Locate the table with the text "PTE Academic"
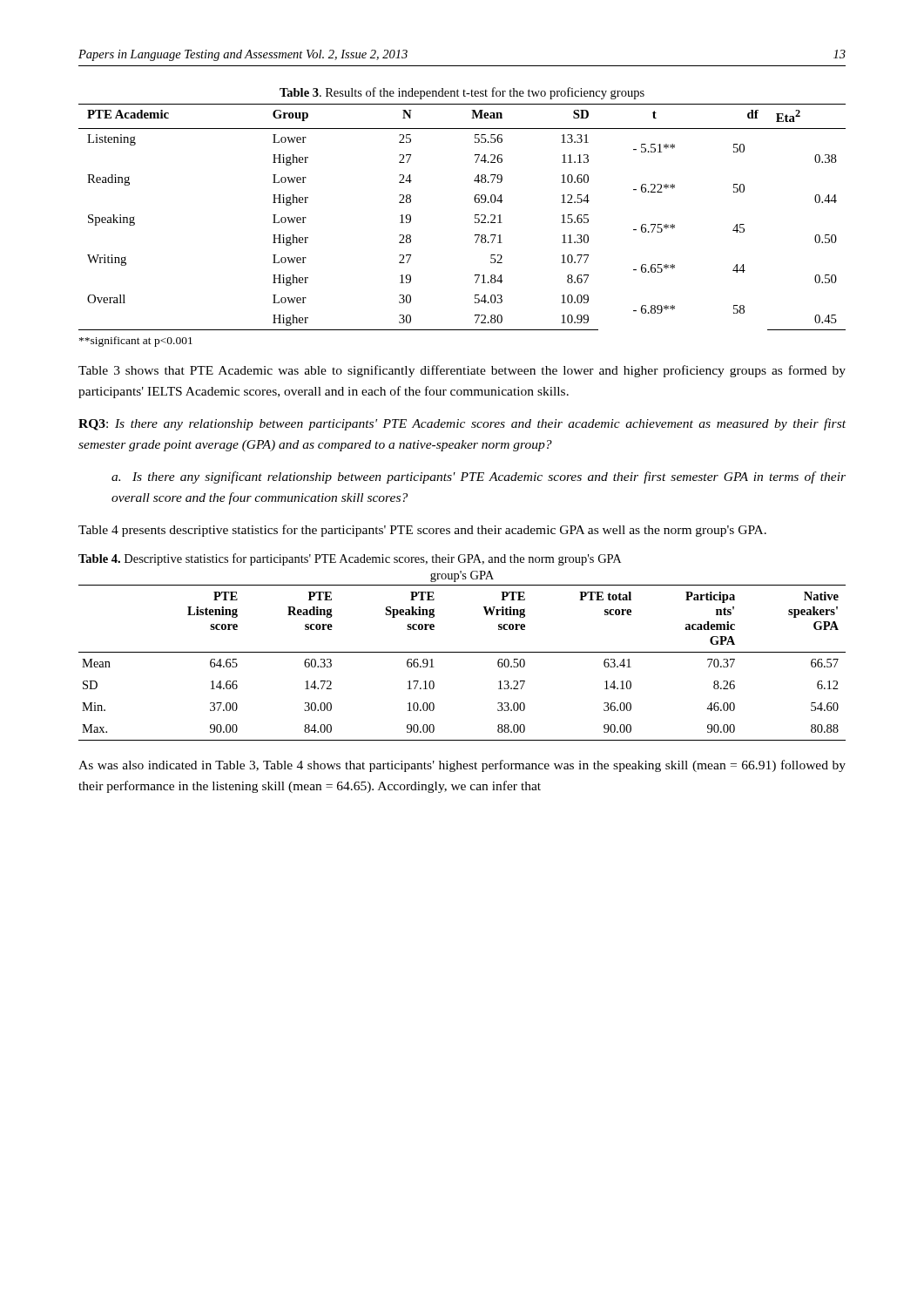Image resolution: width=924 pixels, height=1307 pixels. click(x=462, y=217)
